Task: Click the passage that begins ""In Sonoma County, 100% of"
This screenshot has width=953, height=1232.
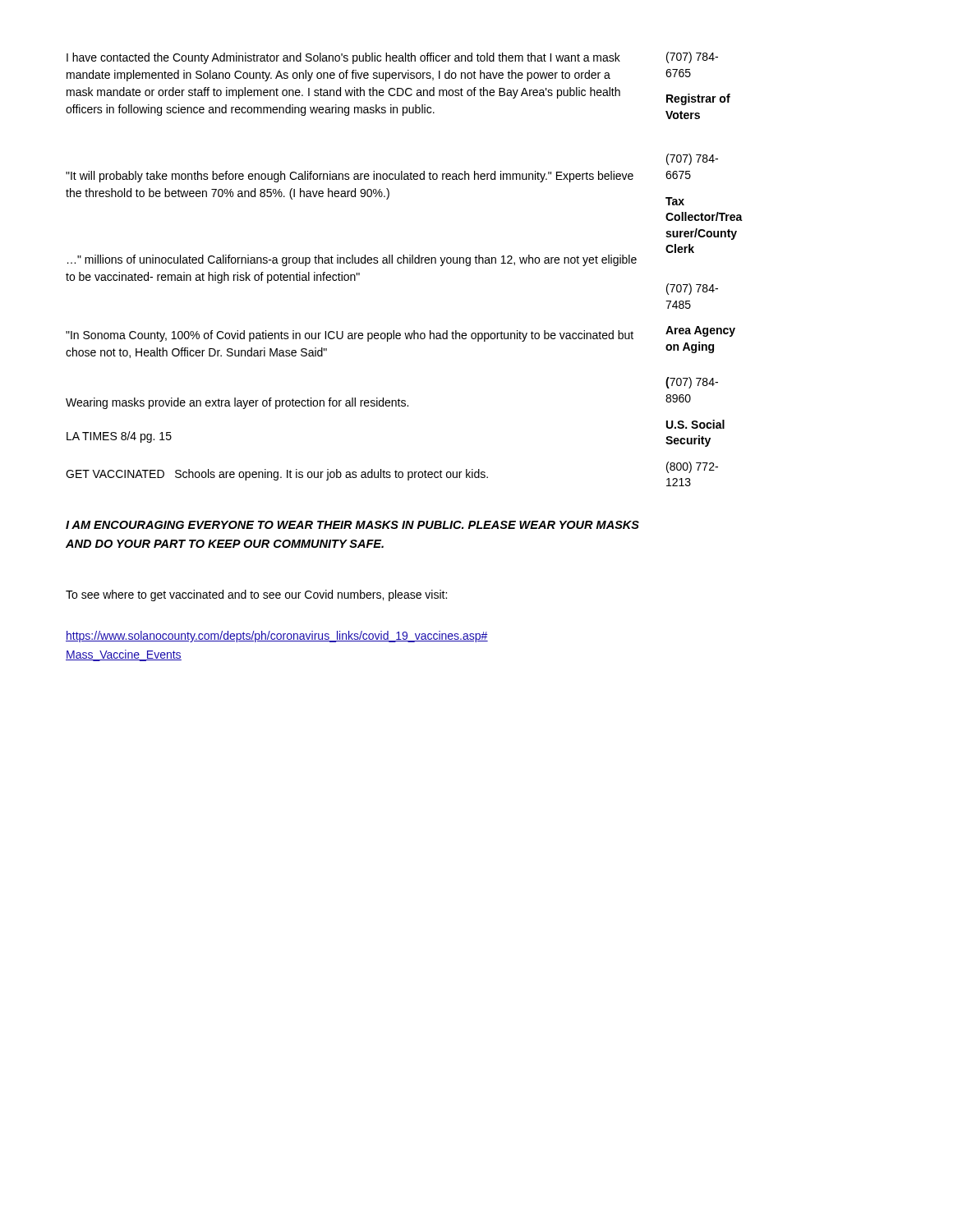Action: tap(350, 344)
